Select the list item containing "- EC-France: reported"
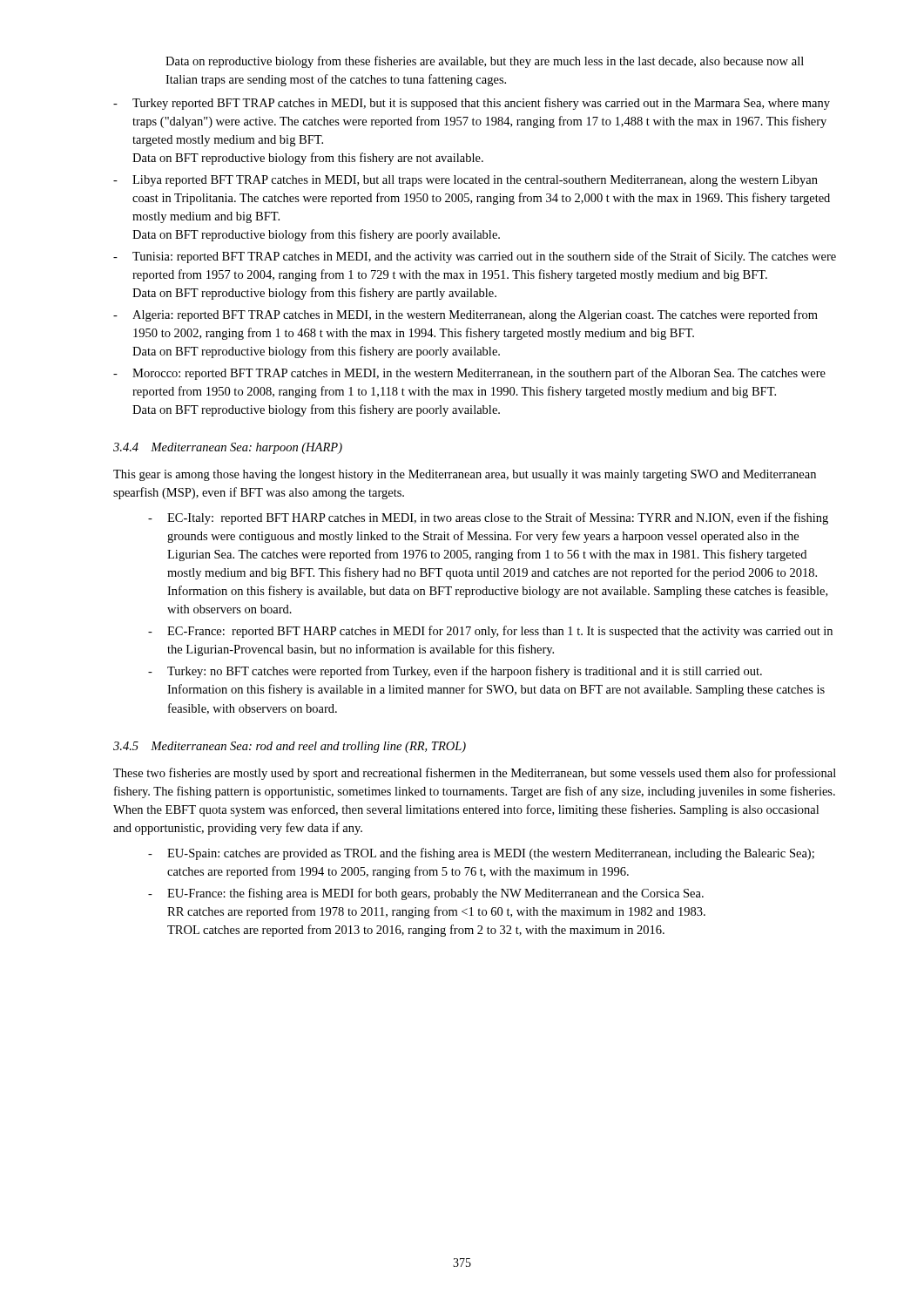The width and height of the screenshot is (924, 1307). point(492,641)
